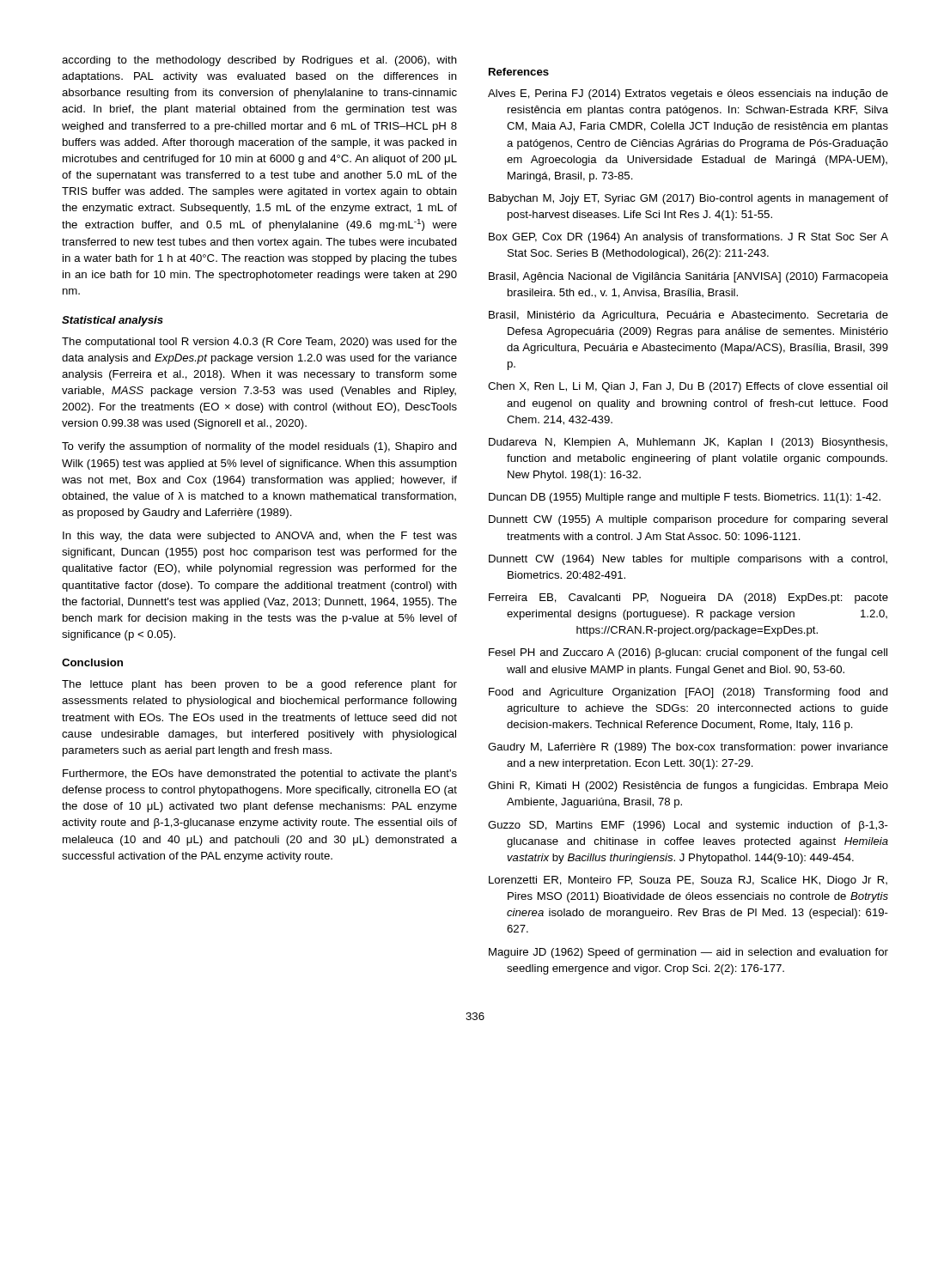Viewport: 950px width, 1288px height.
Task: Locate the block of text that opens with "The computational tool R version 4.0.3 (R Core"
Action: pyautogui.click(x=259, y=488)
